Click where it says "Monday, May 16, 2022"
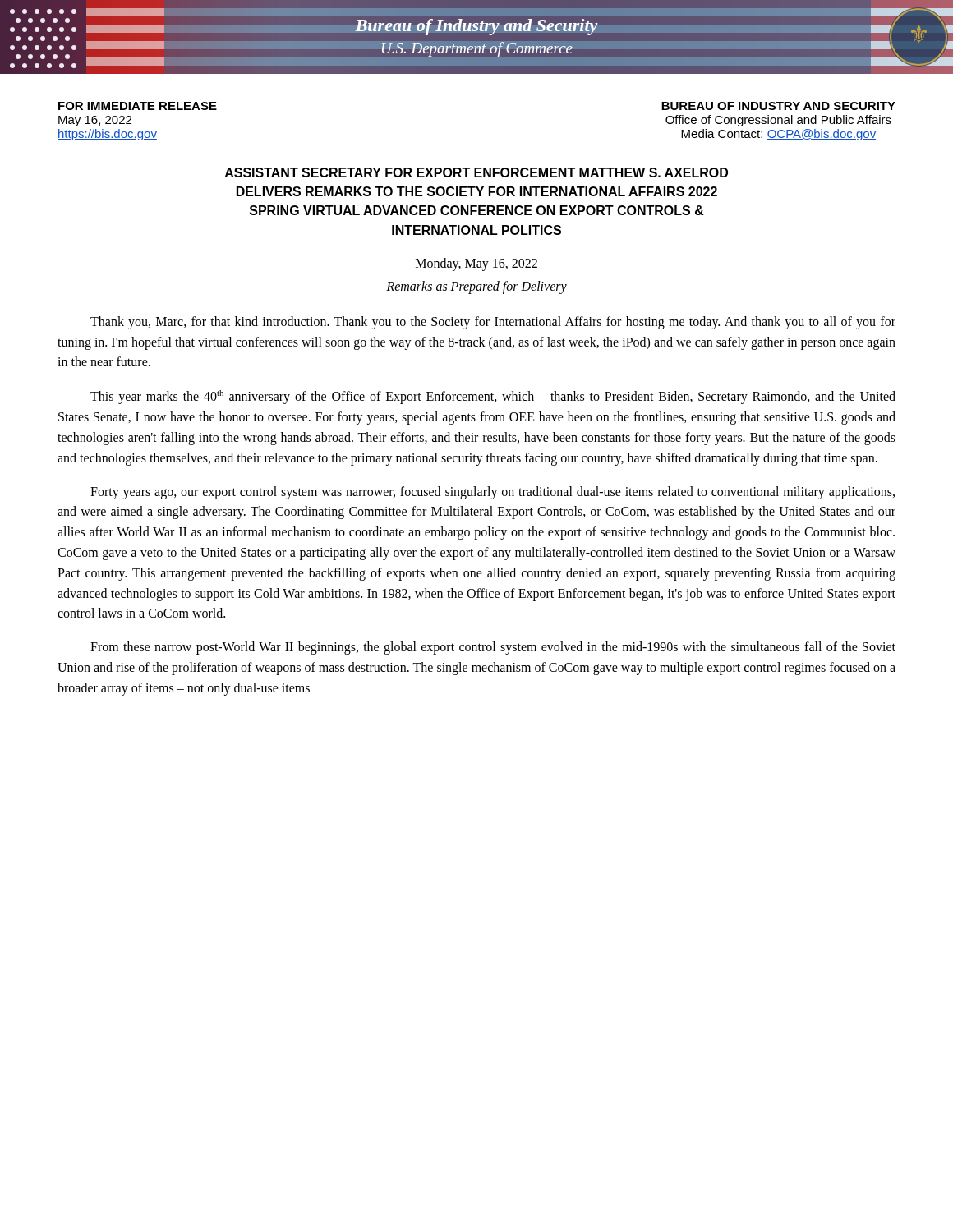The image size is (953, 1232). (476, 263)
